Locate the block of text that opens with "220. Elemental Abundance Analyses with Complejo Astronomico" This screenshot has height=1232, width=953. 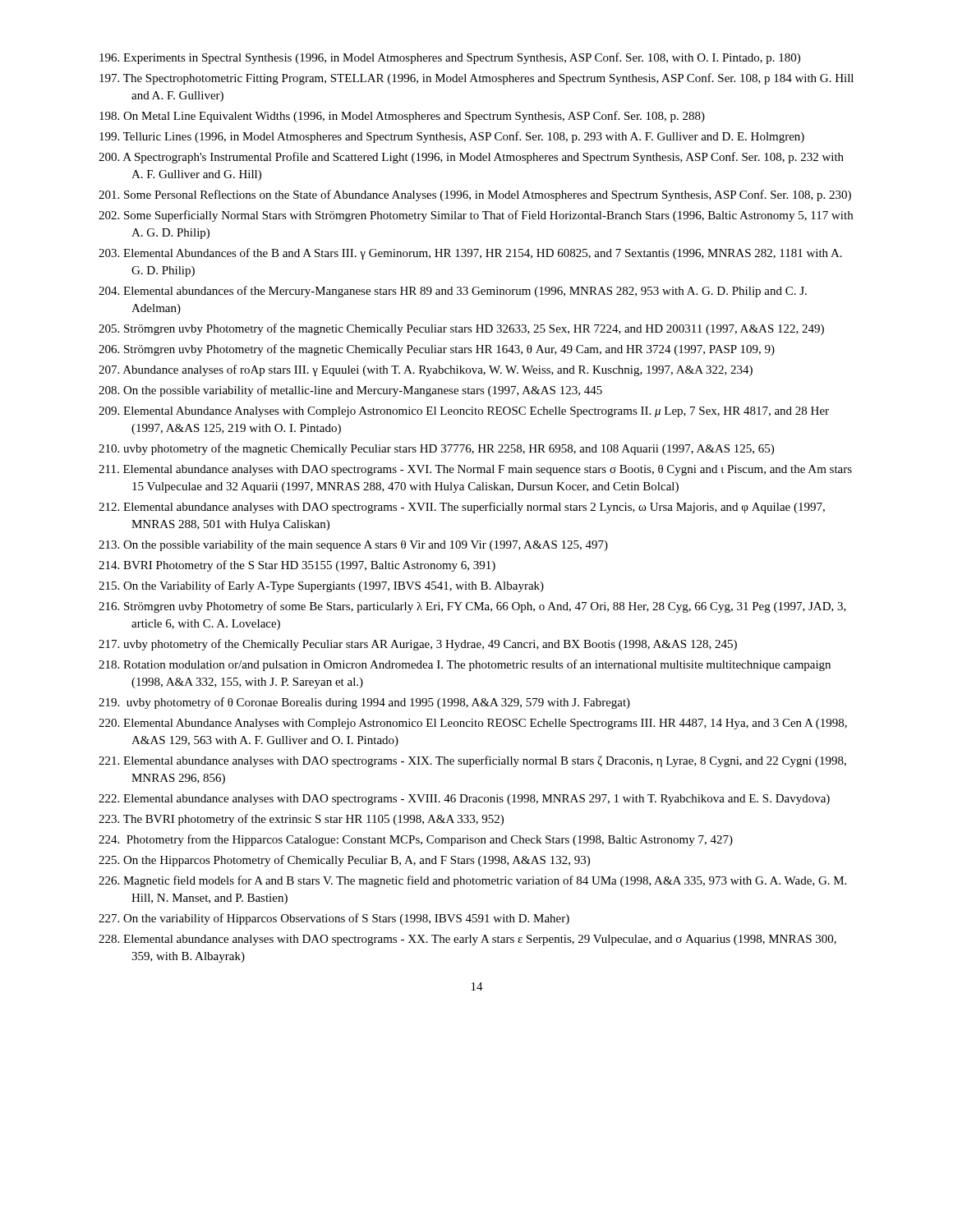473,731
